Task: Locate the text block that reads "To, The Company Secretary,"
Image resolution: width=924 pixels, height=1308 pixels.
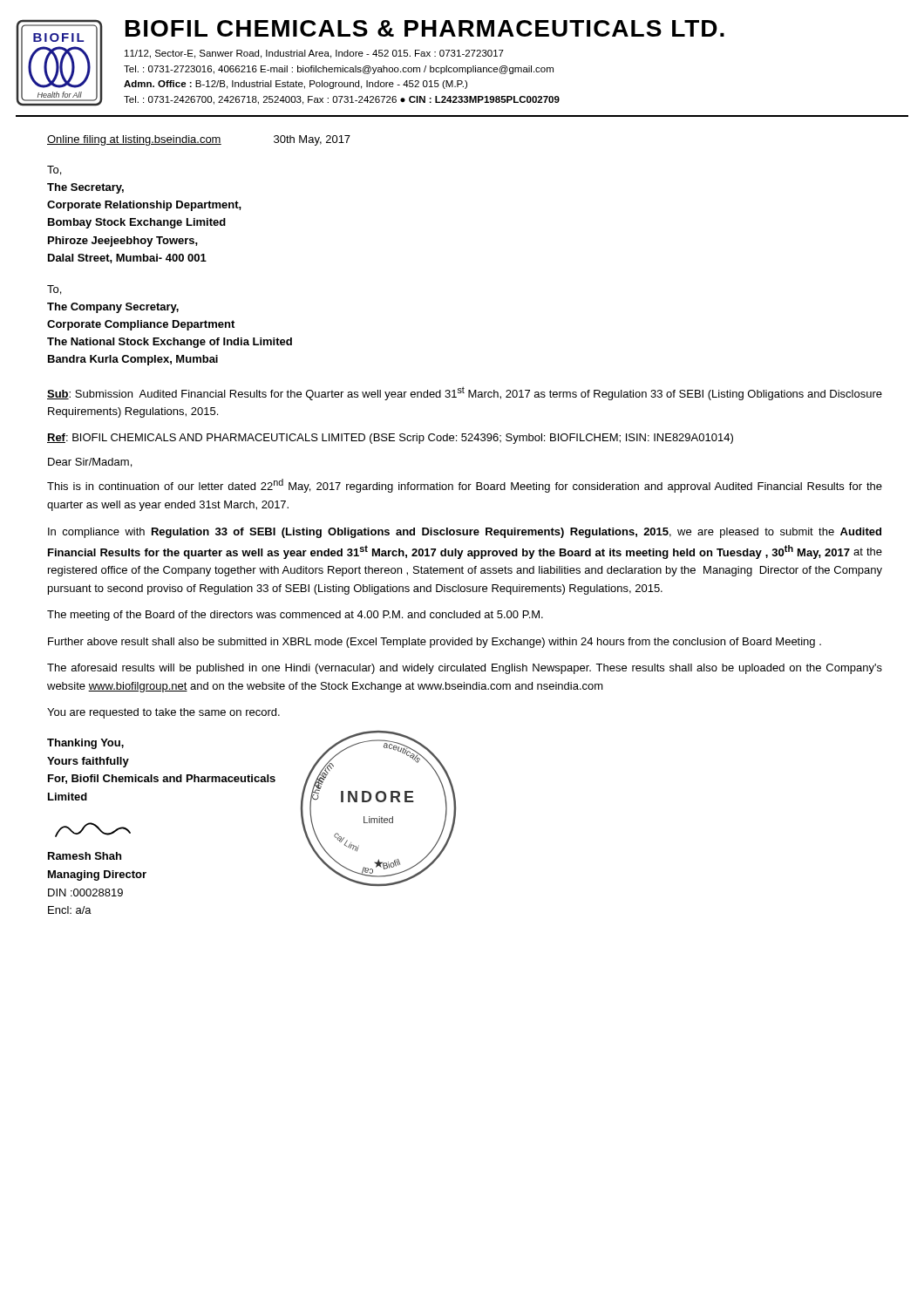Action: click(54, 290)
